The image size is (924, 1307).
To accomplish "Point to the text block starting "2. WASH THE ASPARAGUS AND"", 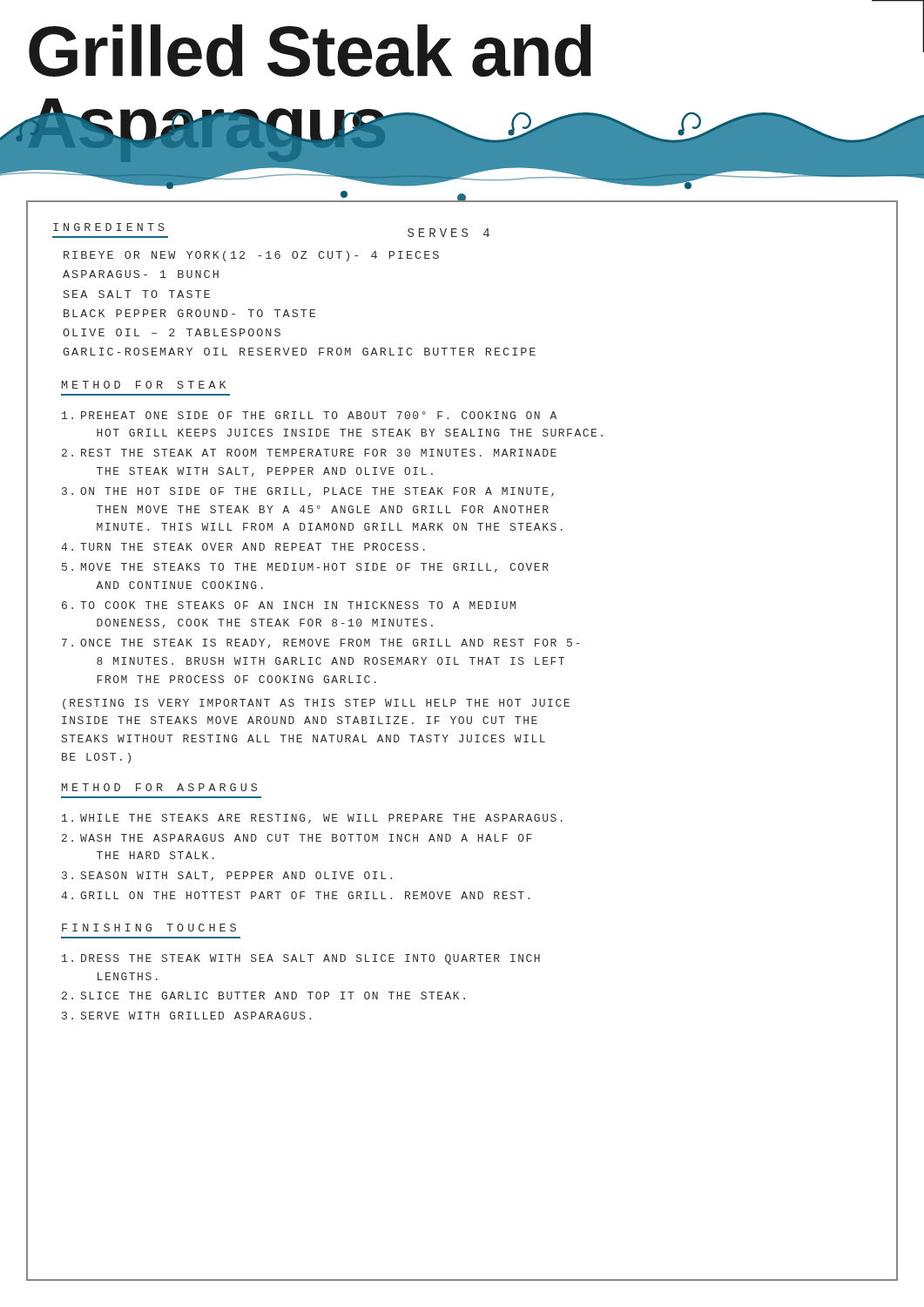I will point(466,848).
